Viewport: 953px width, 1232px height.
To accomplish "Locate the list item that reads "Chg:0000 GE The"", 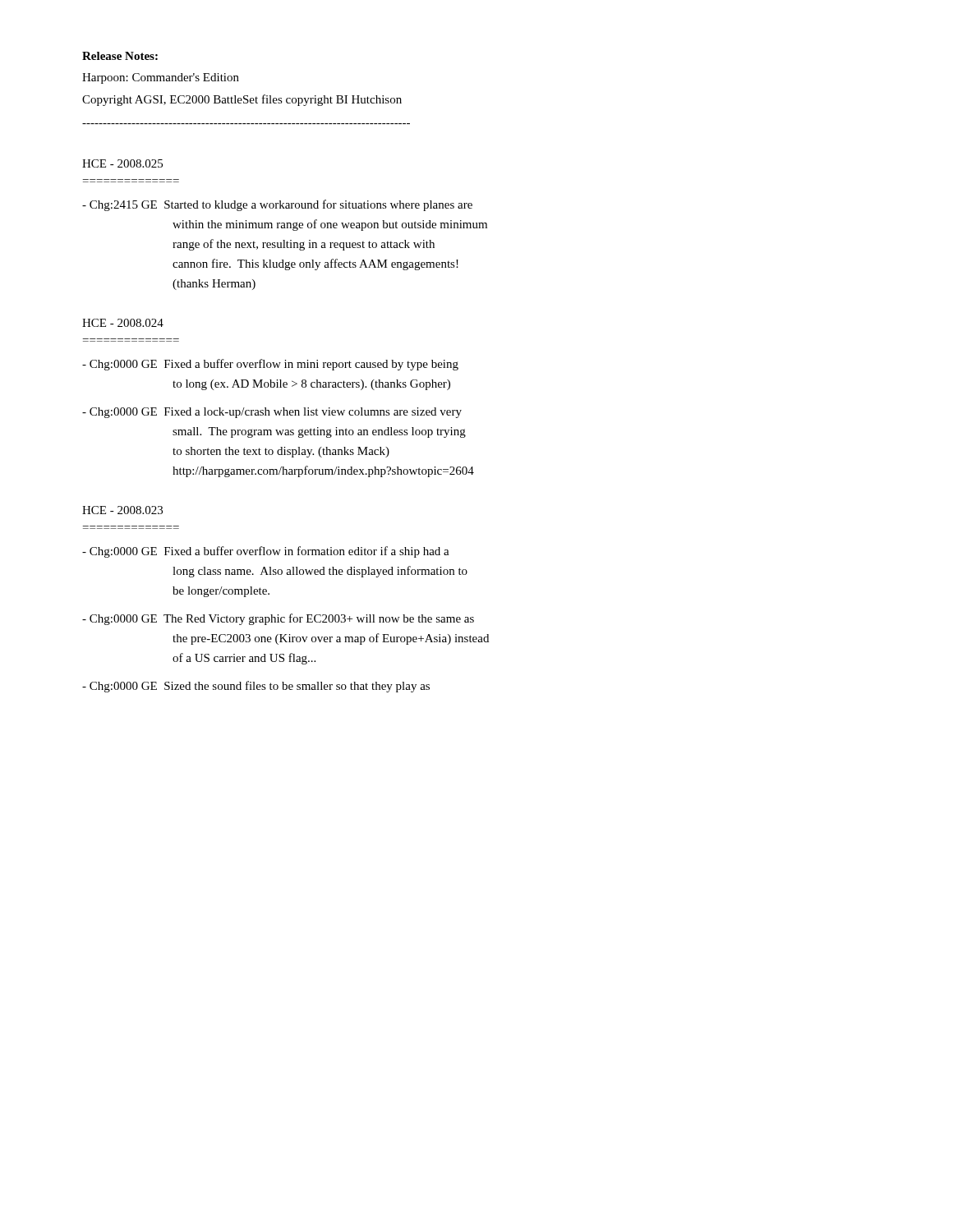I will pos(452,638).
